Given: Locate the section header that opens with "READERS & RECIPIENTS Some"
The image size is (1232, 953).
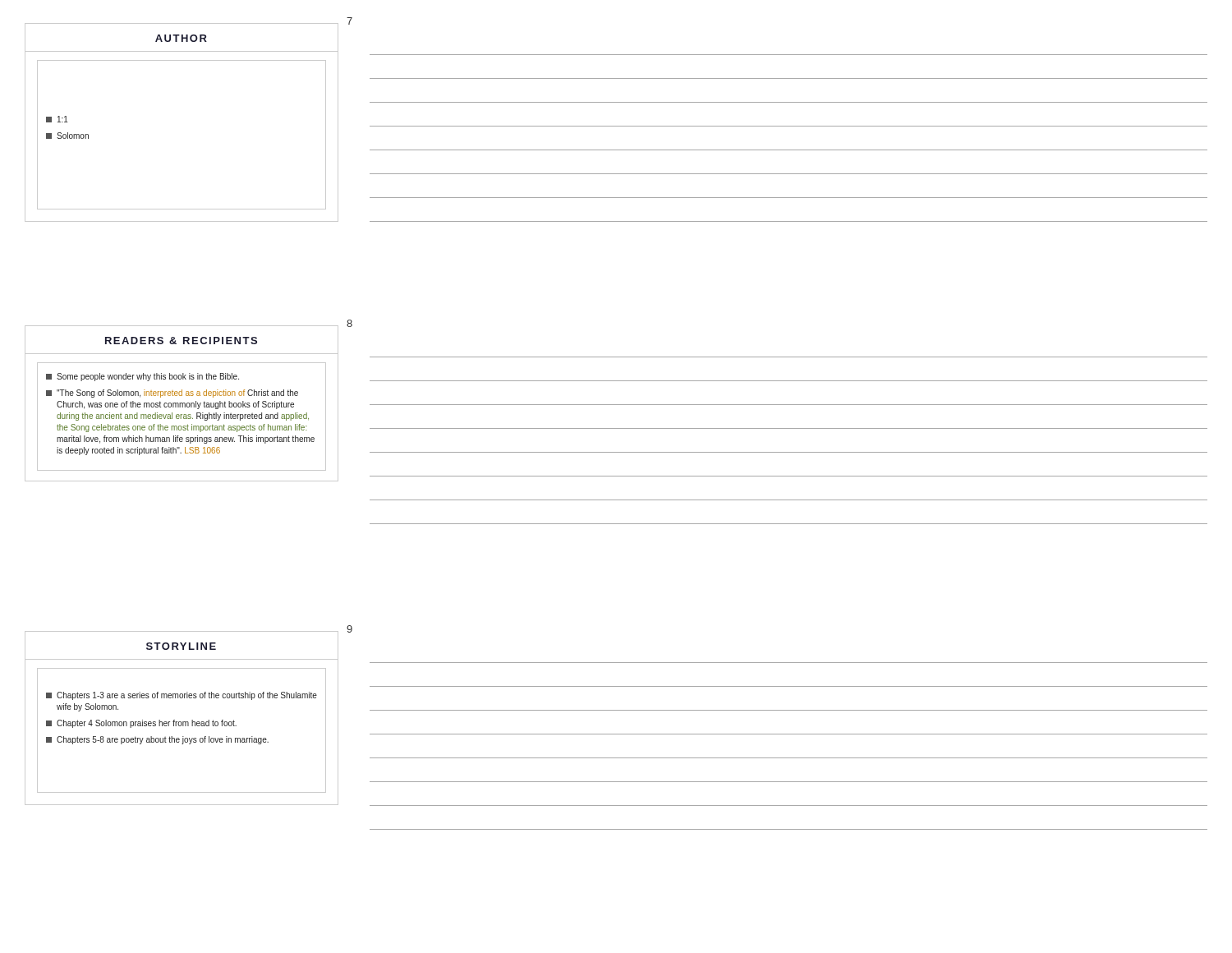Looking at the screenshot, I should coord(182,403).
